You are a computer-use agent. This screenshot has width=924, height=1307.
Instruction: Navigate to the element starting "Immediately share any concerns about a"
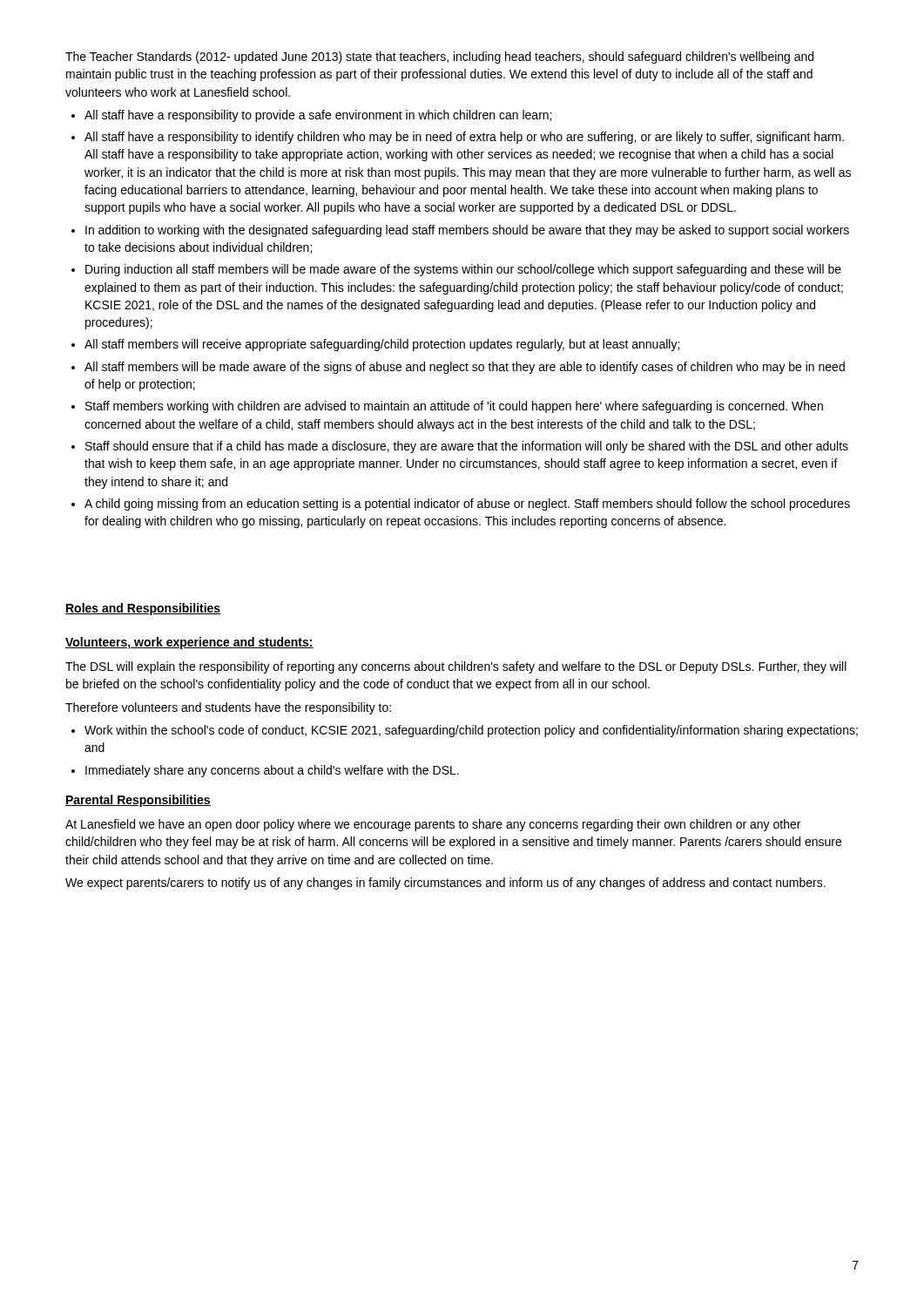272,770
